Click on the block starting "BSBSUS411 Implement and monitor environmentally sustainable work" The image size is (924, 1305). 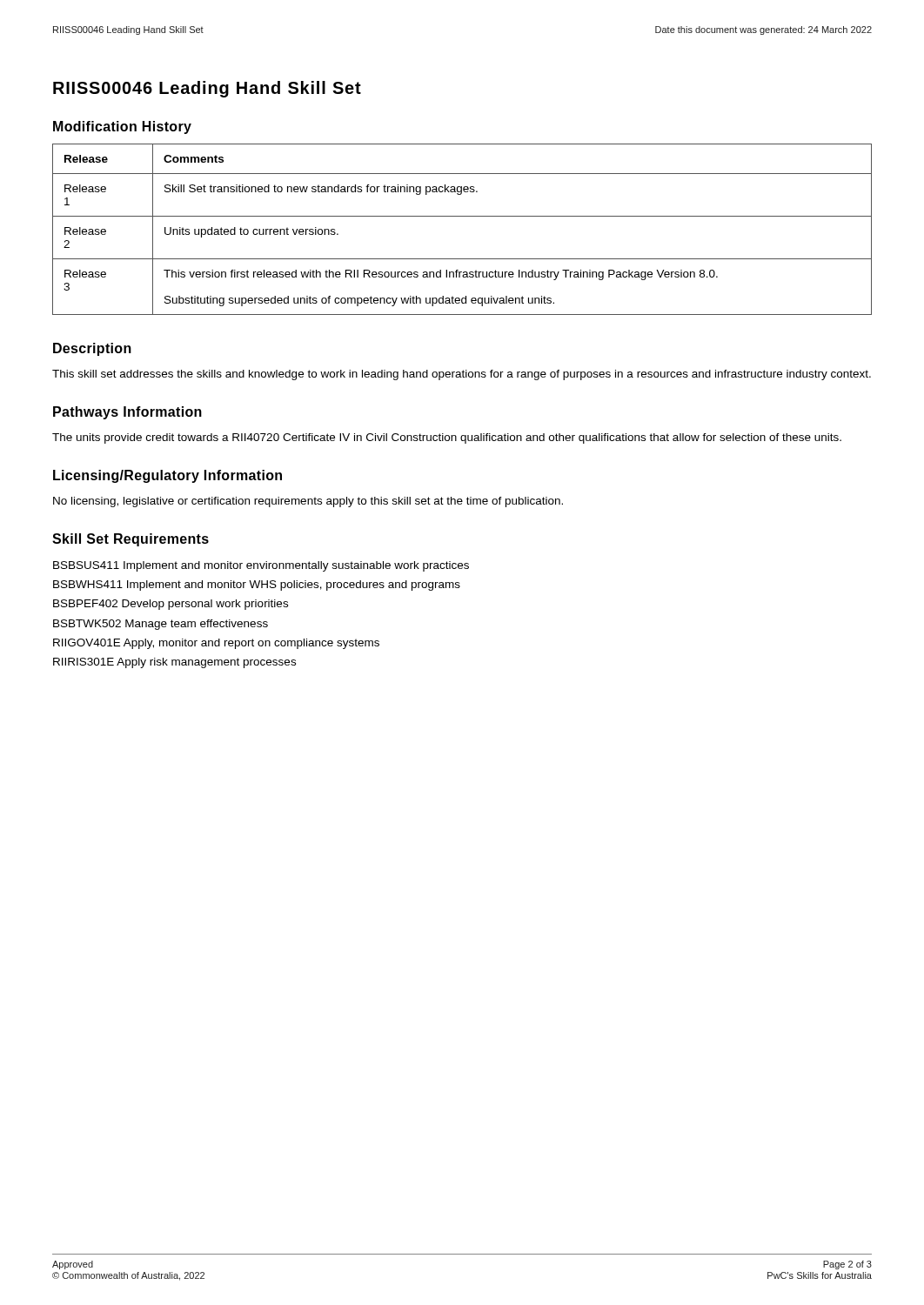pyautogui.click(x=261, y=565)
